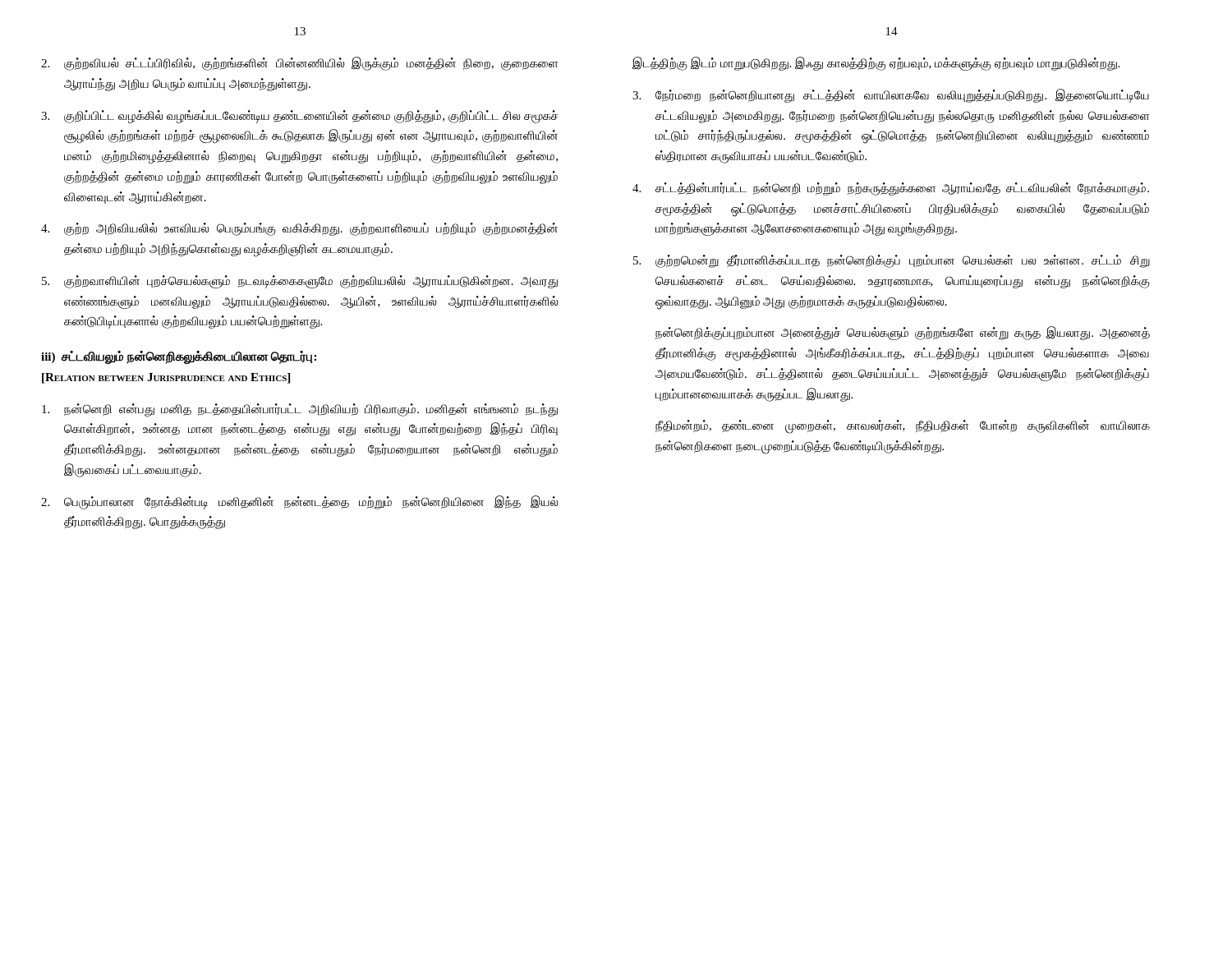This screenshot has height=953, width=1232.
Task: Where is the passage that starts "3. குறிப்பிட்ட வழக்கில்"?
Action: click(300, 156)
